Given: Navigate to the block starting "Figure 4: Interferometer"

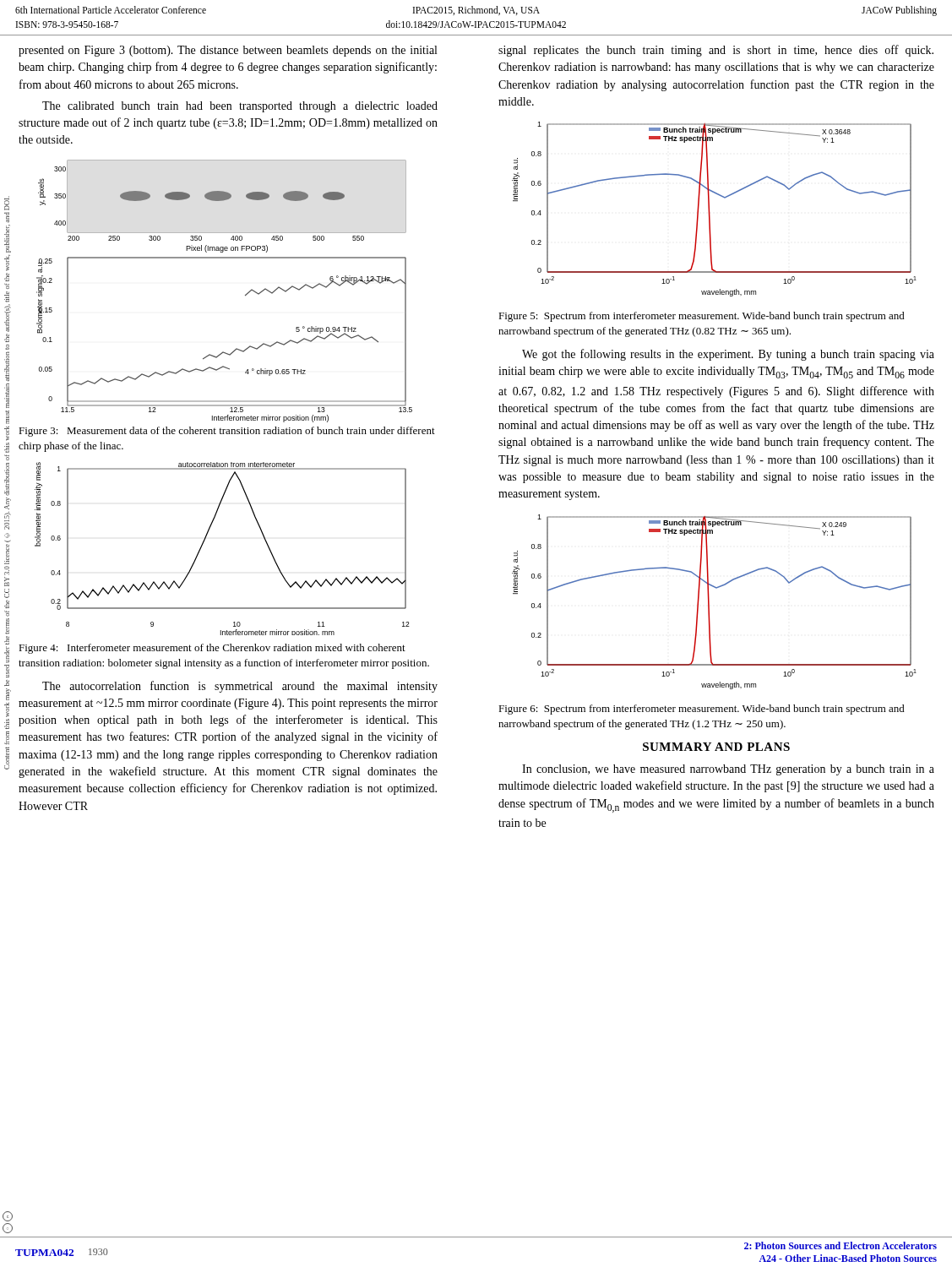Looking at the screenshot, I should point(224,655).
